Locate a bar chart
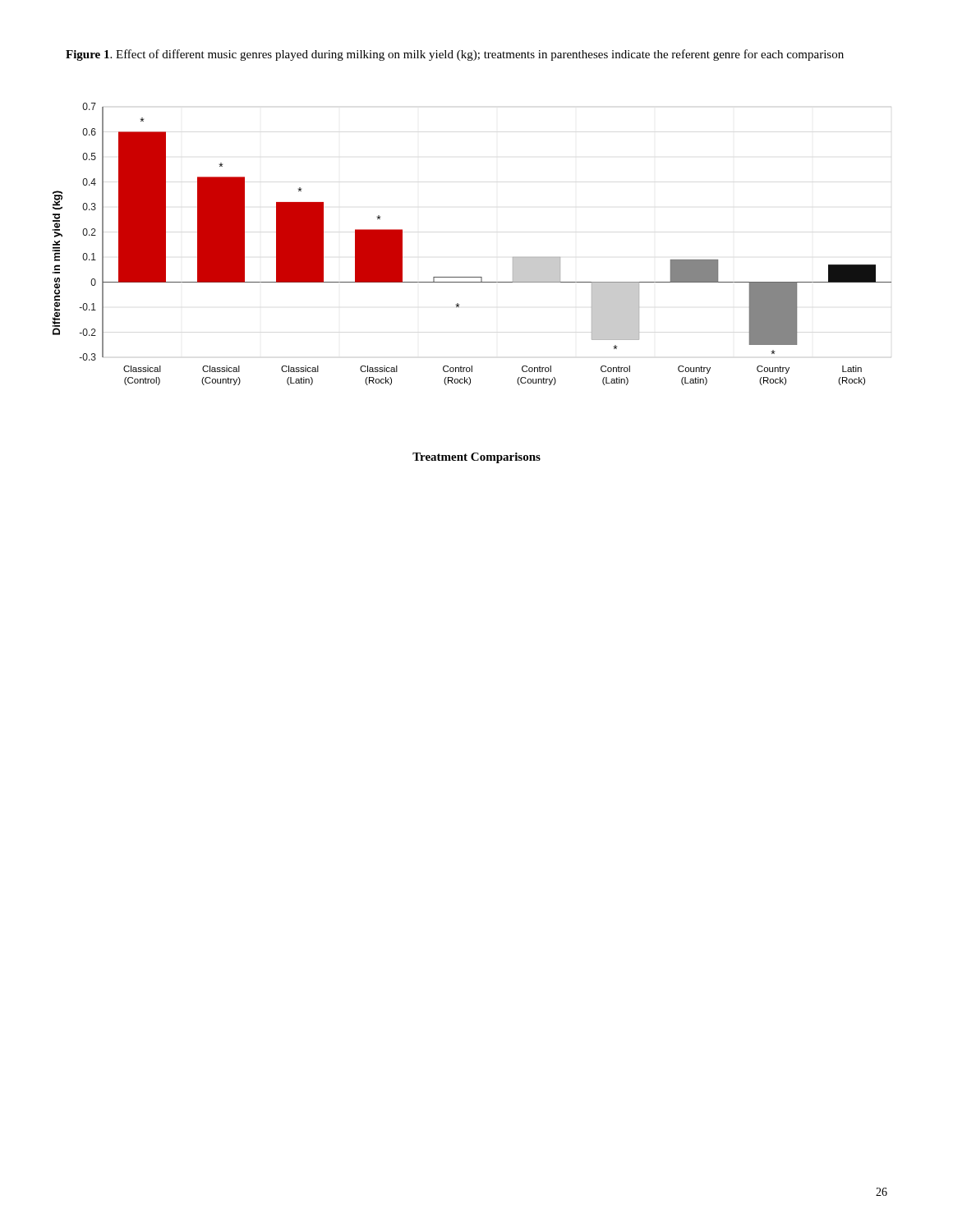This screenshot has width=953, height=1232. click(x=476, y=267)
